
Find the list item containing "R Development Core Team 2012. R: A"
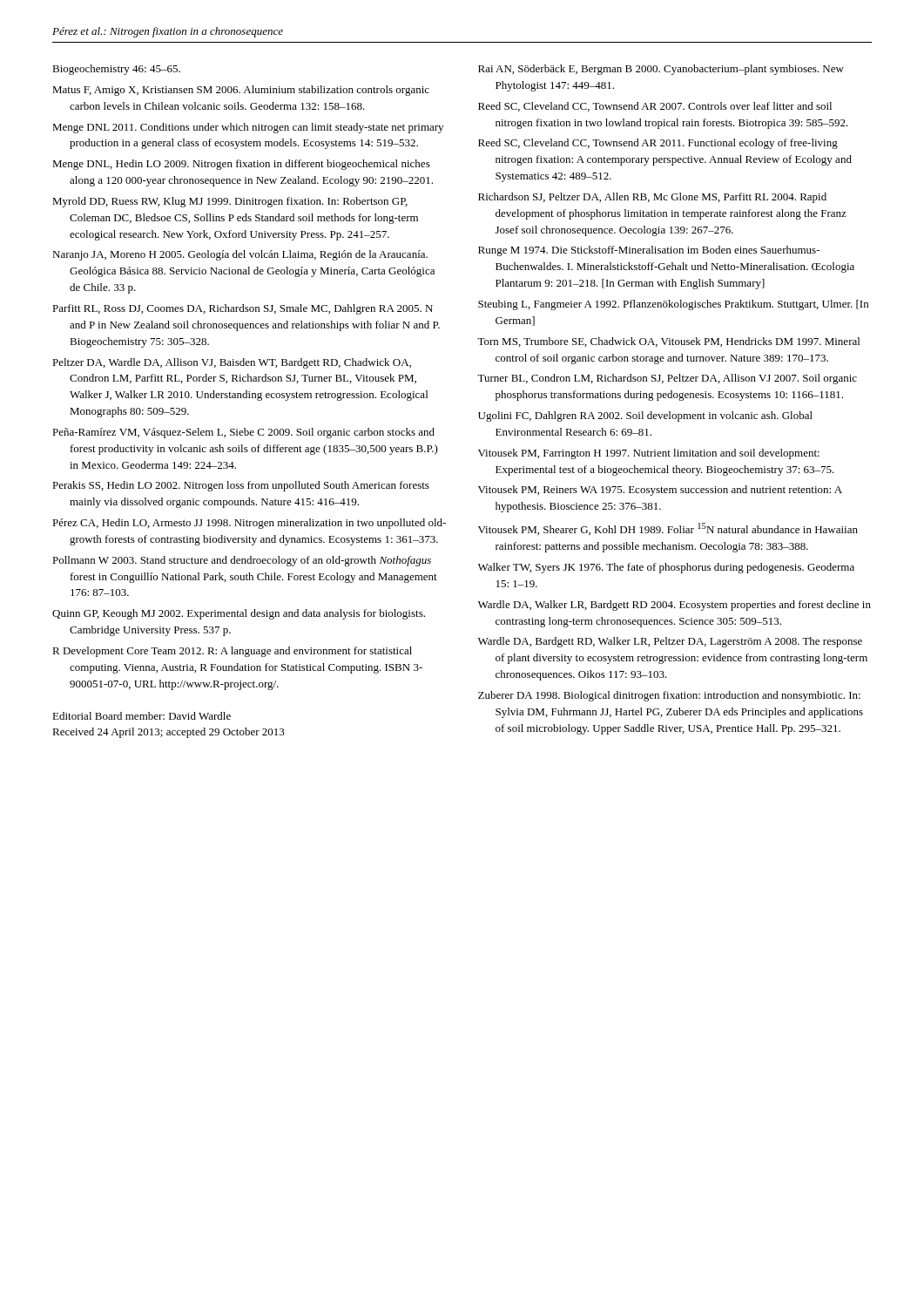(237, 667)
